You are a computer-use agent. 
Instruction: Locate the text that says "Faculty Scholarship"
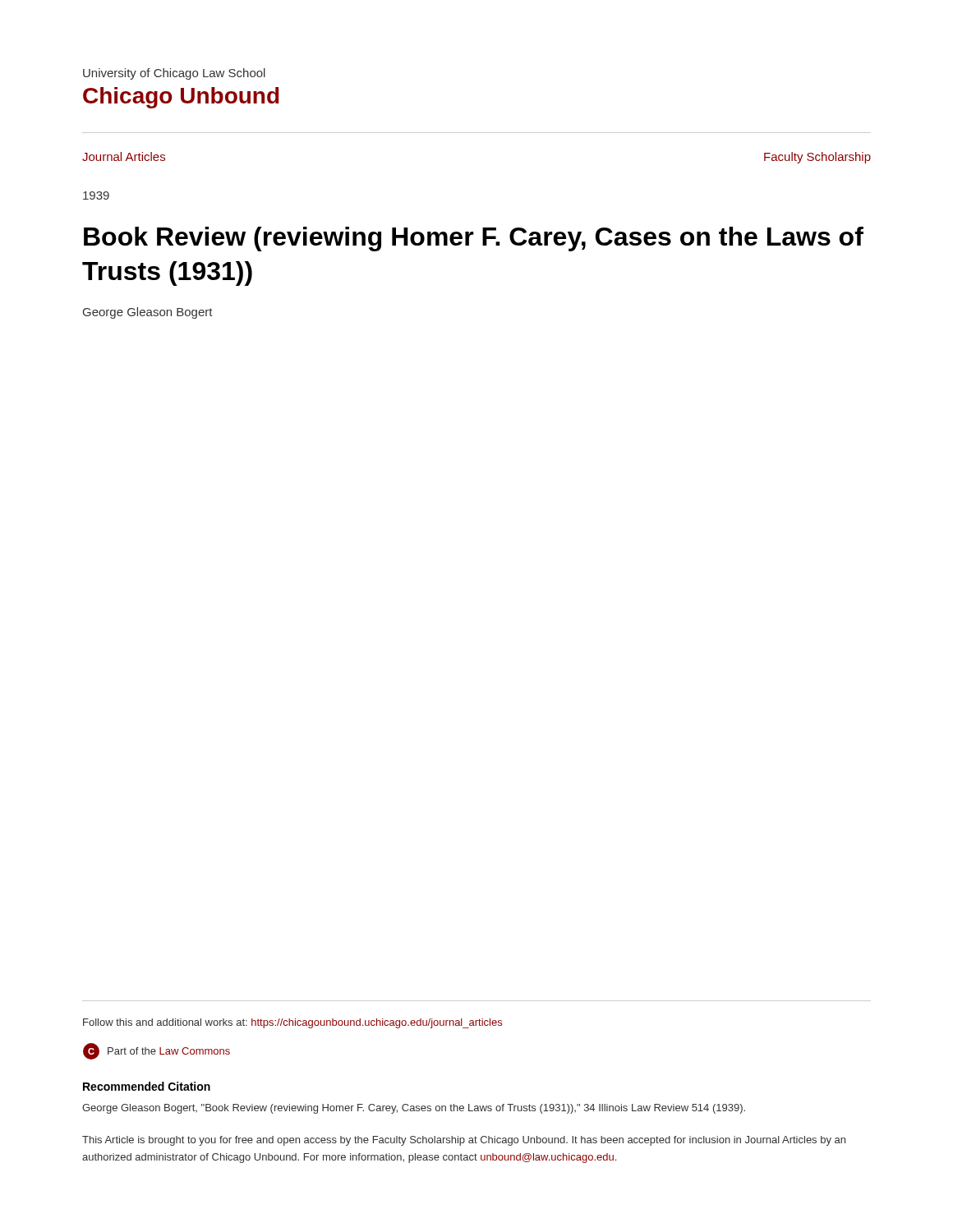817,156
